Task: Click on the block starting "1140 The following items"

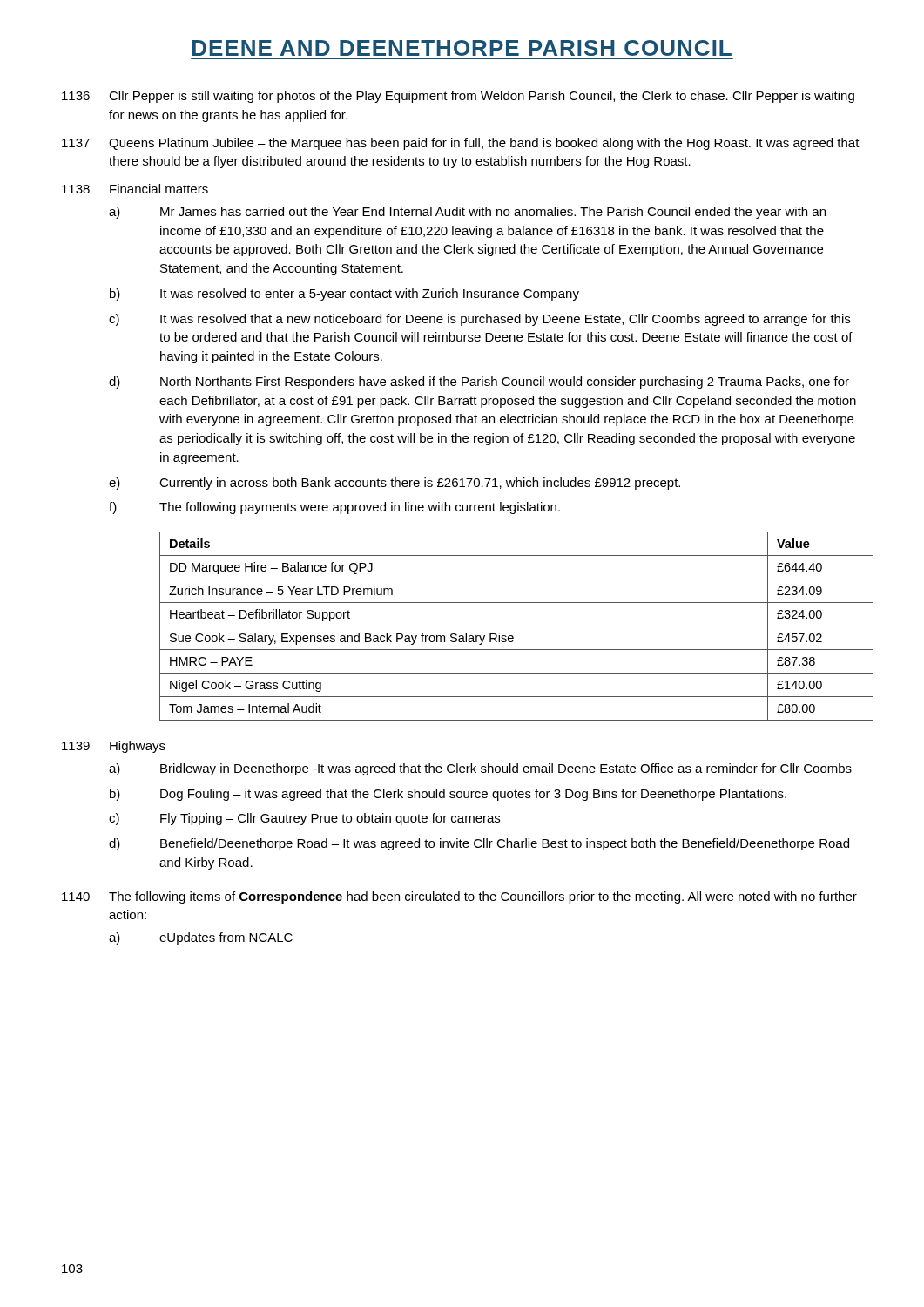Action: (x=459, y=897)
